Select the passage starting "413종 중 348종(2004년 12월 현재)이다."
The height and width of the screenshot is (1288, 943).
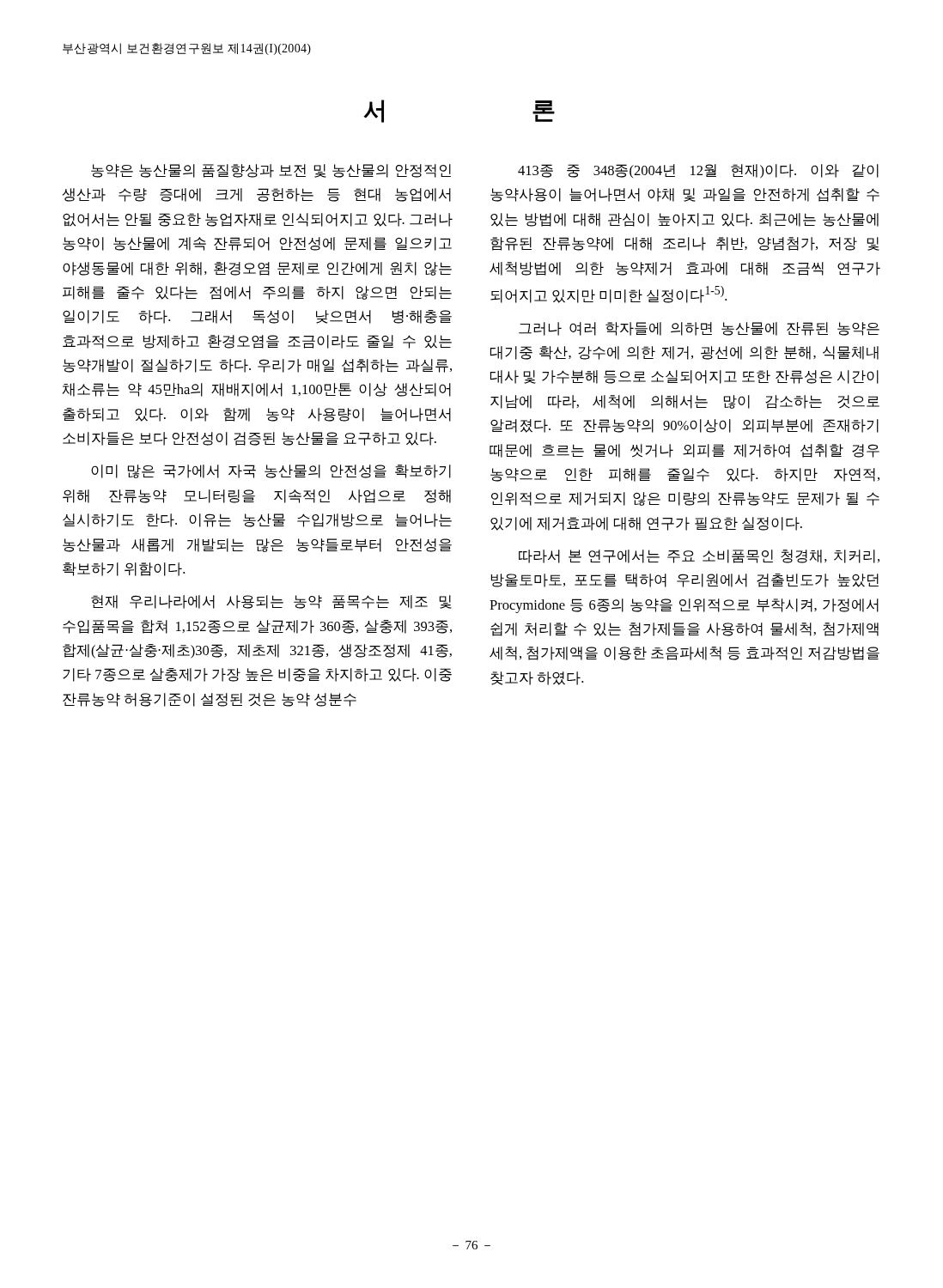pos(685,233)
